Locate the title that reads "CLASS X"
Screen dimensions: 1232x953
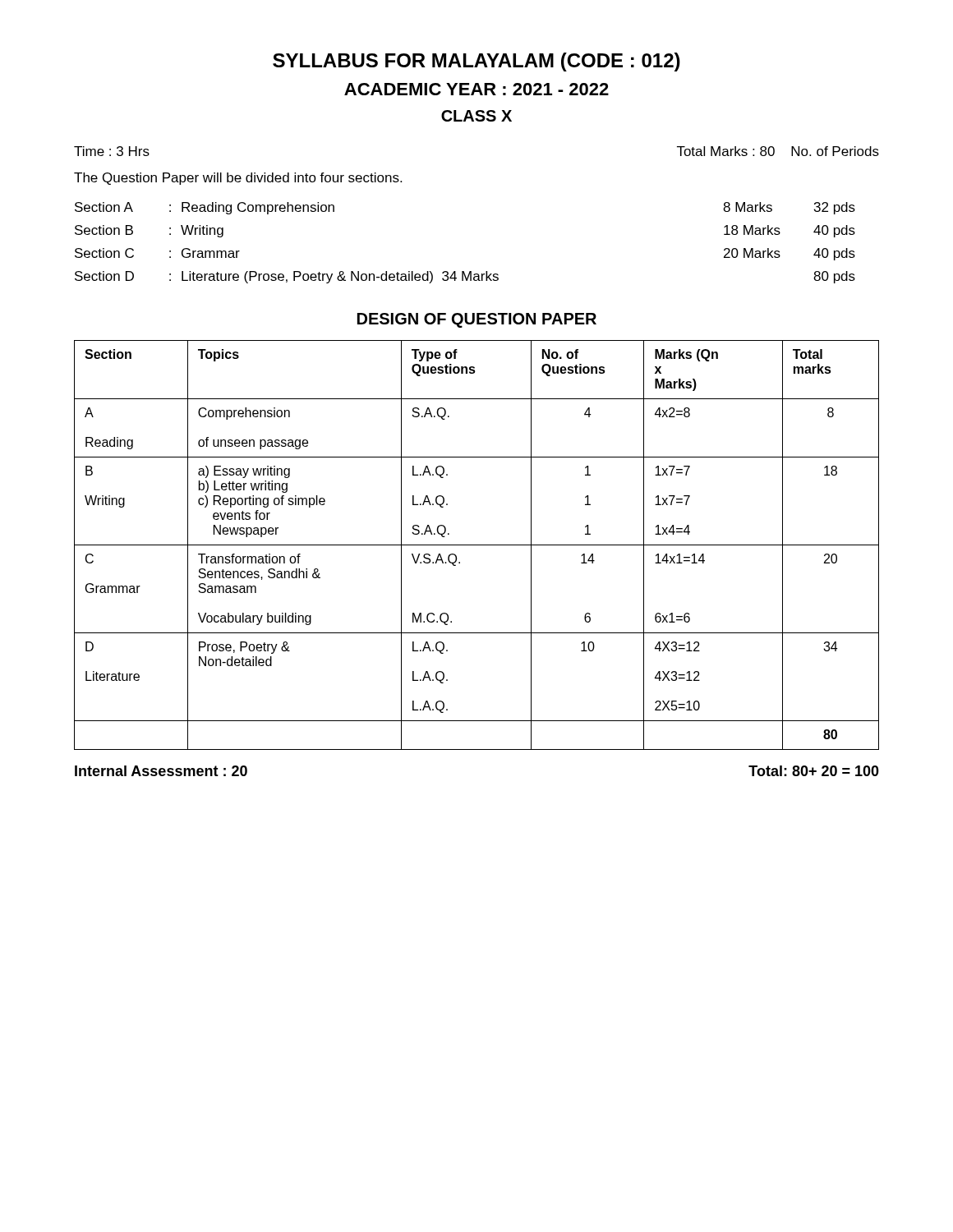(476, 116)
